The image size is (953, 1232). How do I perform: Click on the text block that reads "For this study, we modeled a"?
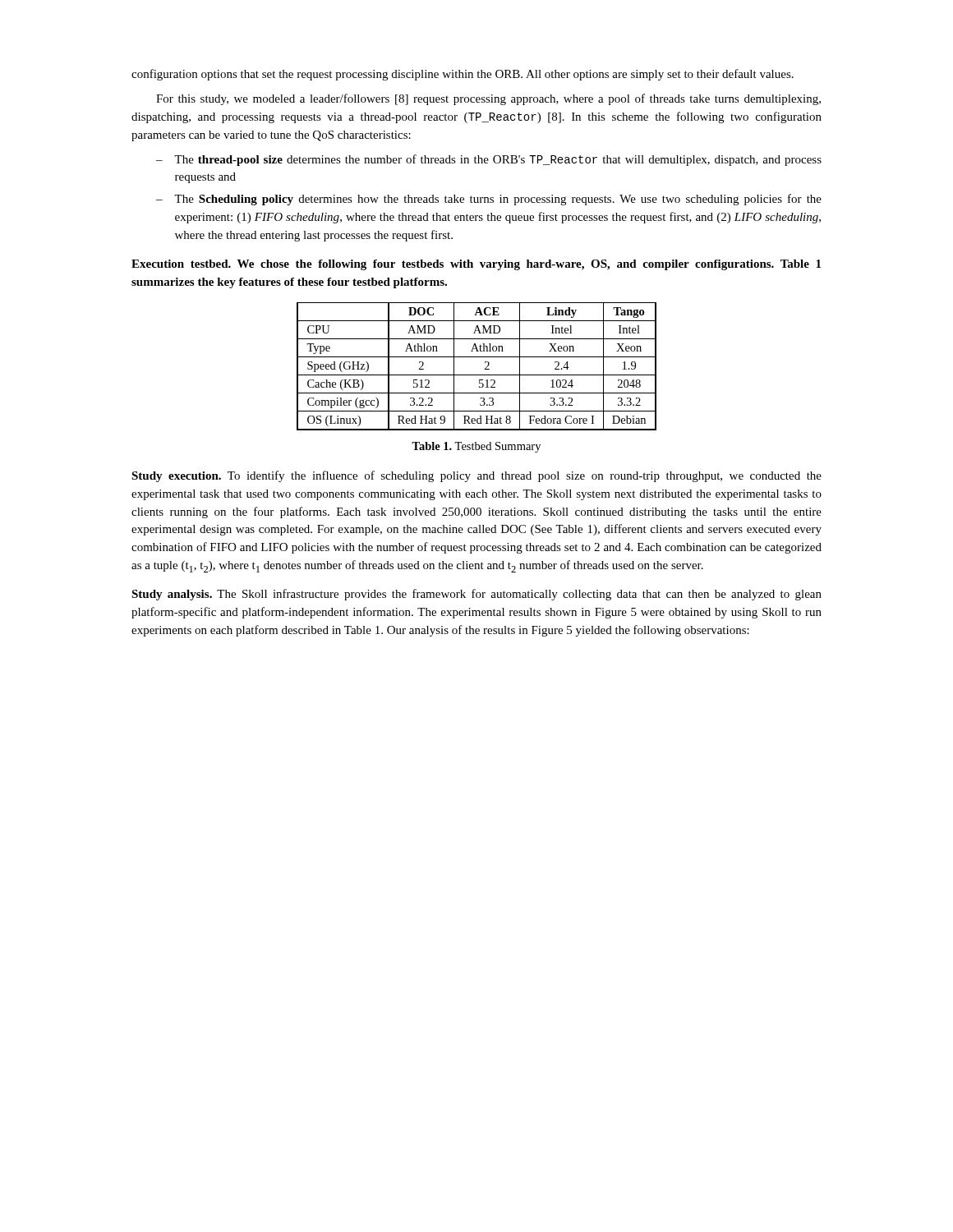click(476, 117)
